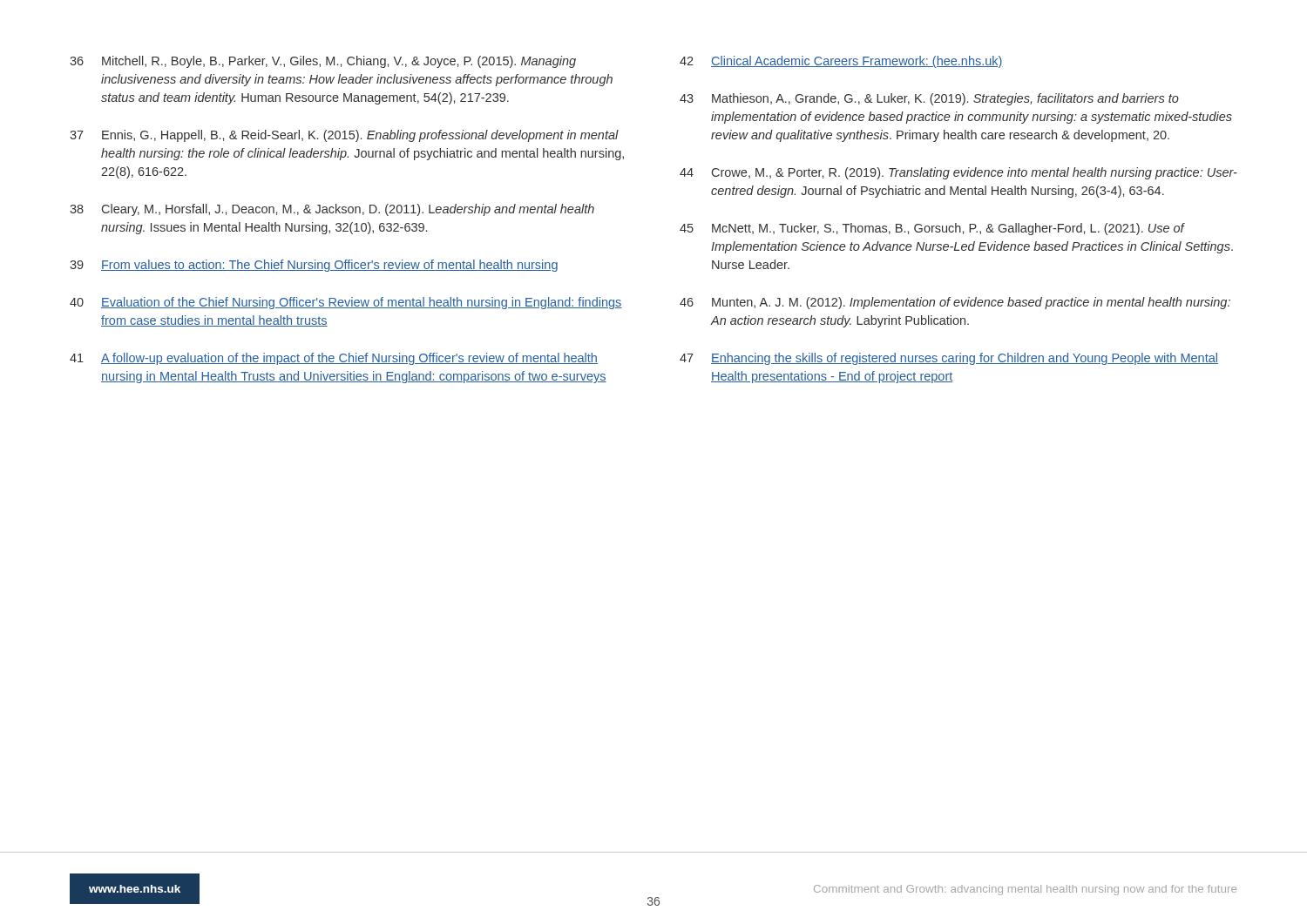Image resolution: width=1307 pixels, height=924 pixels.
Task: Point to the passage starting "37 Ennis, G.,"
Action: (x=349, y=154)
